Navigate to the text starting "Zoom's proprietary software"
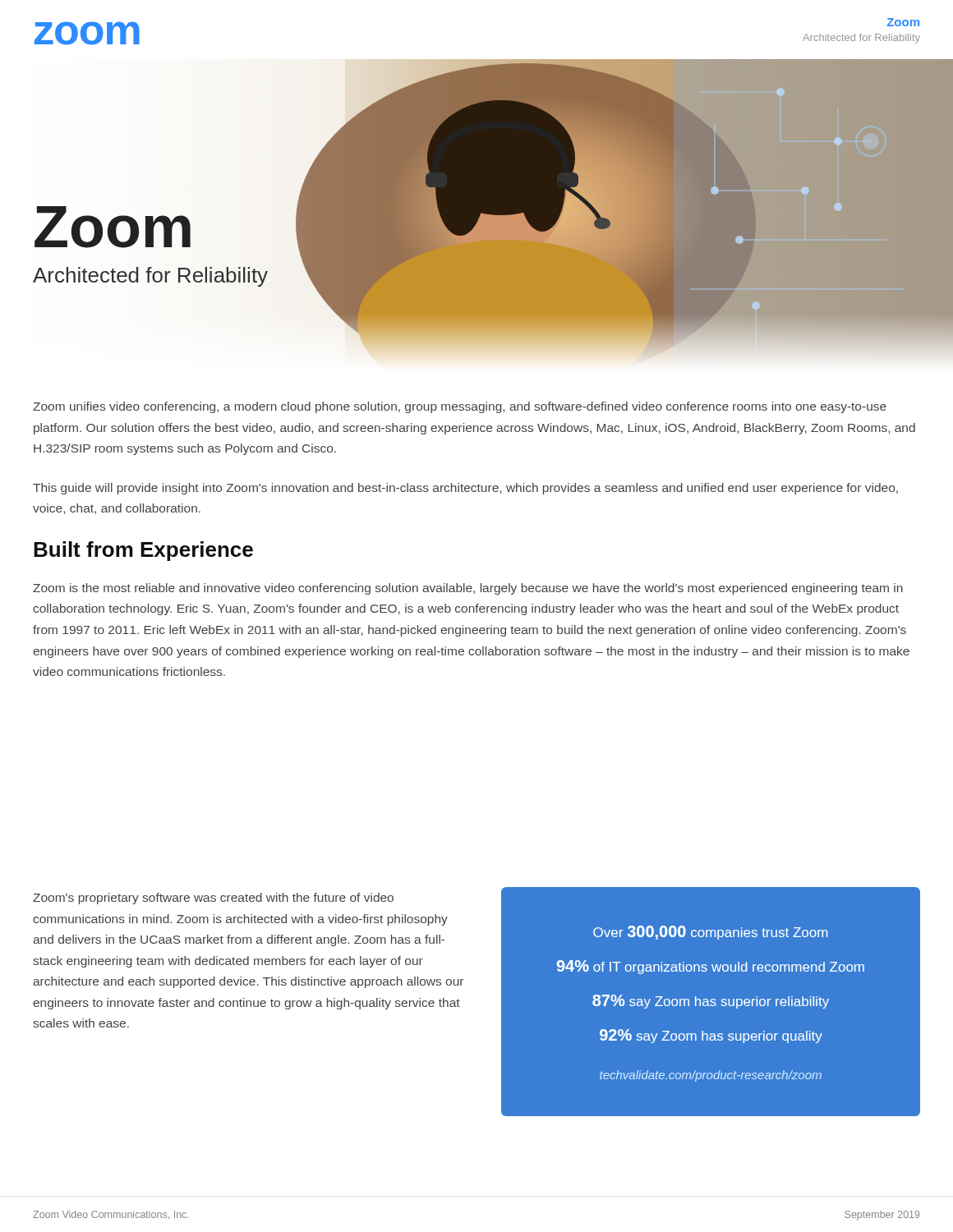The width and height of the screenshot is (953, 1232). [248, 960]
